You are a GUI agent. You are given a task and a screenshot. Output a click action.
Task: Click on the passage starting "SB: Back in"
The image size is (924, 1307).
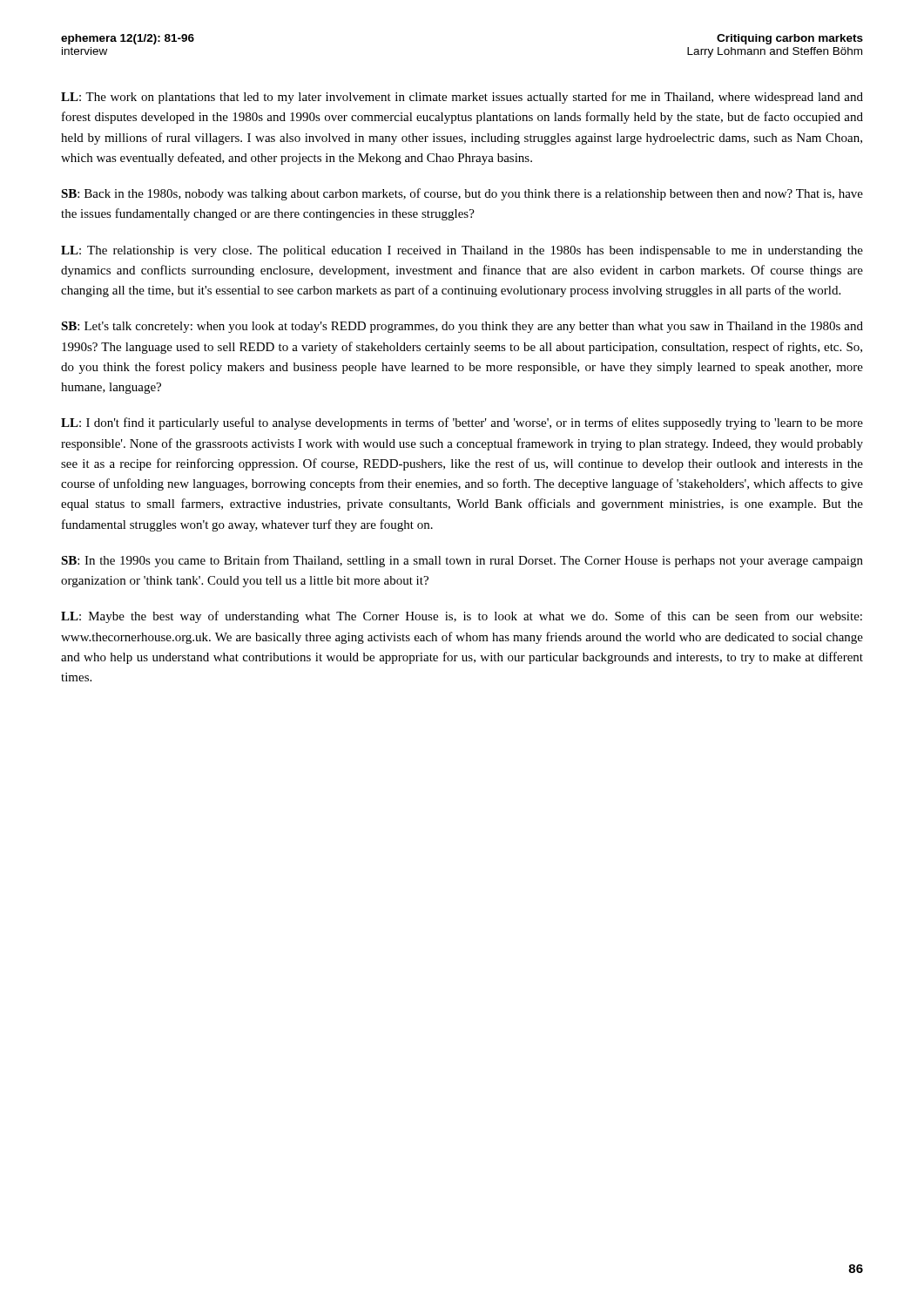[x=462, y=204]
